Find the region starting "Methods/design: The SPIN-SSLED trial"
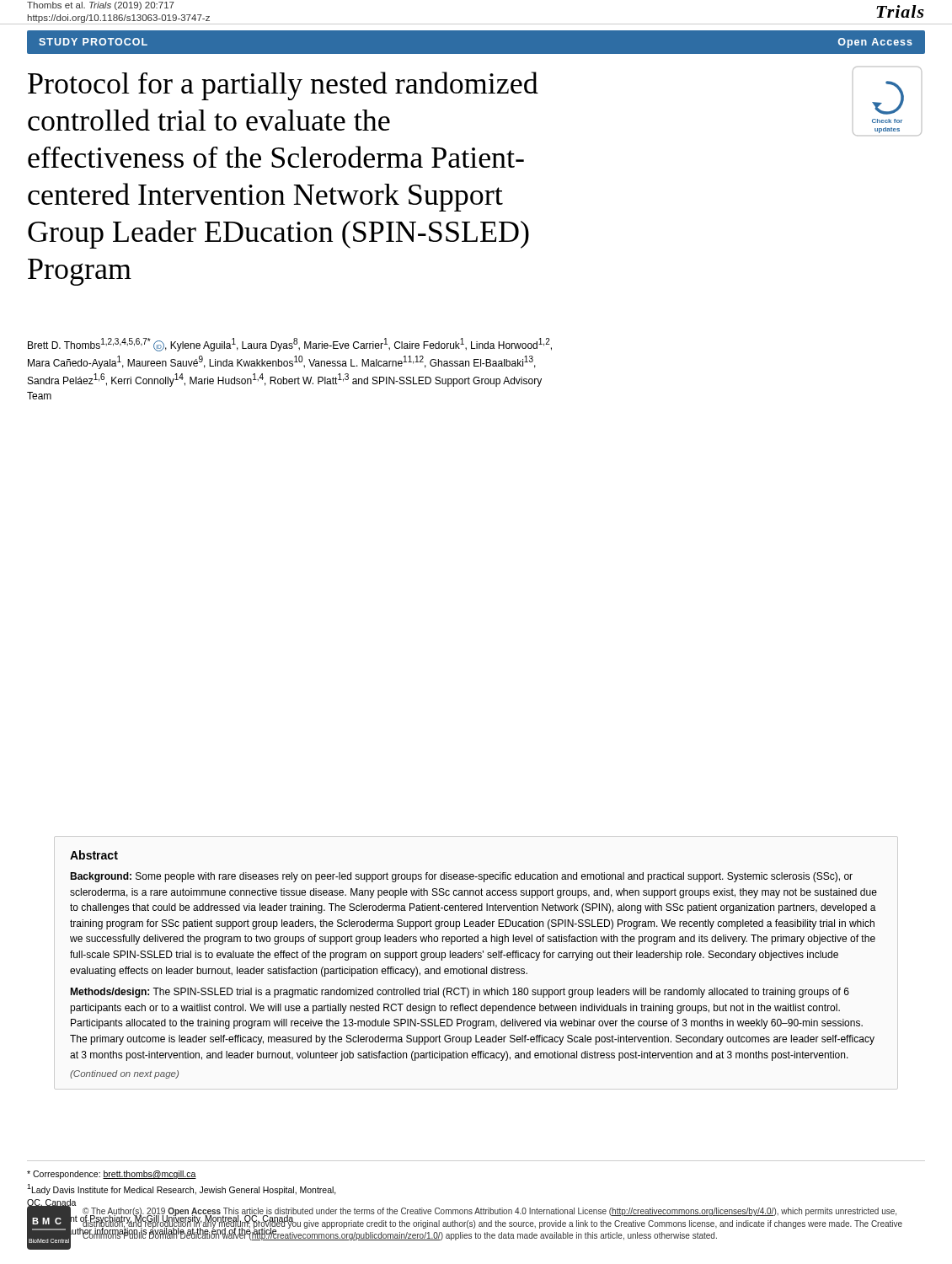 pos(472,1023)
